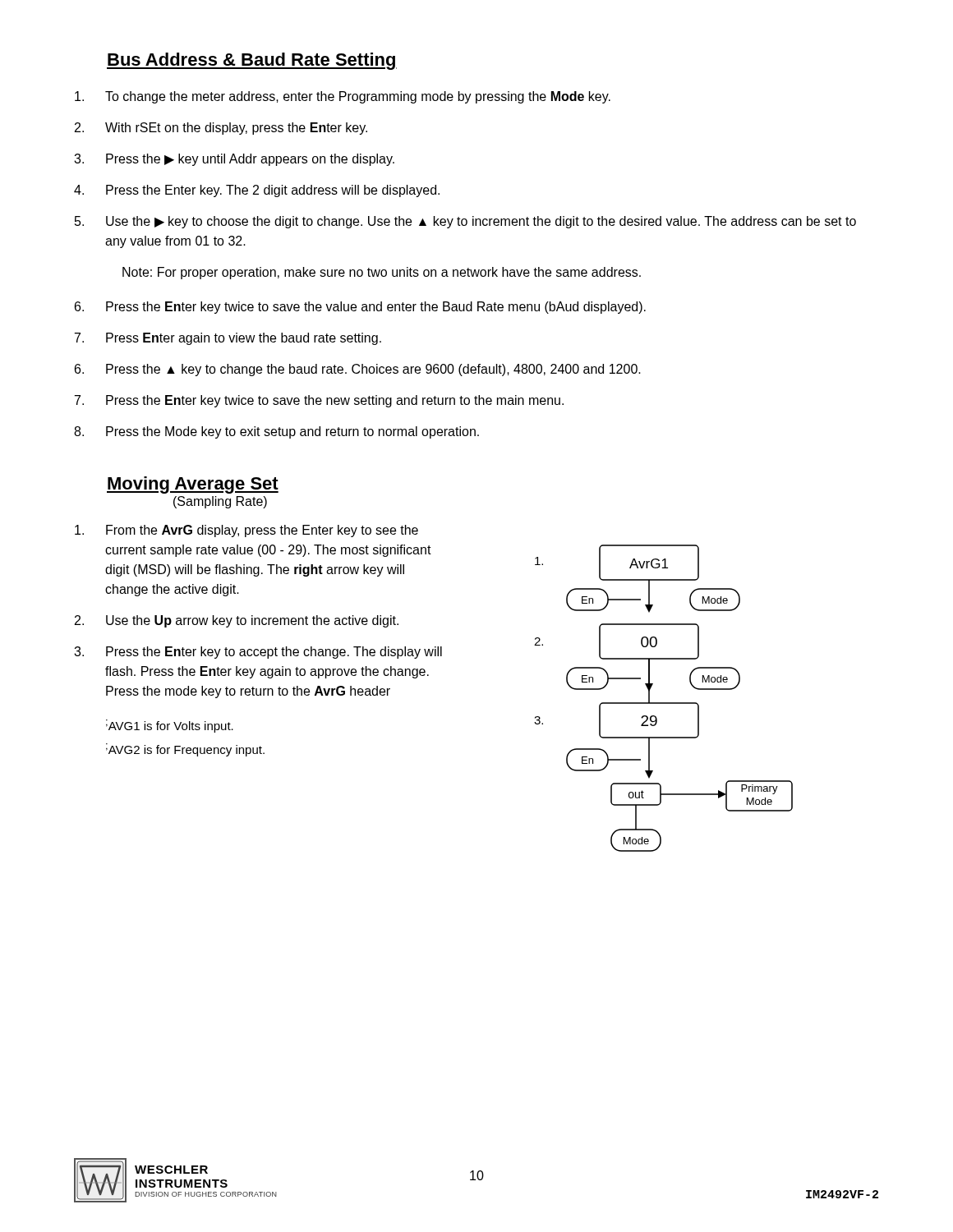This screenshot has height=1232, width=953.
Task: Click the passage that begins "Note: For proper operation, make sure"
Action: point(382,272)
